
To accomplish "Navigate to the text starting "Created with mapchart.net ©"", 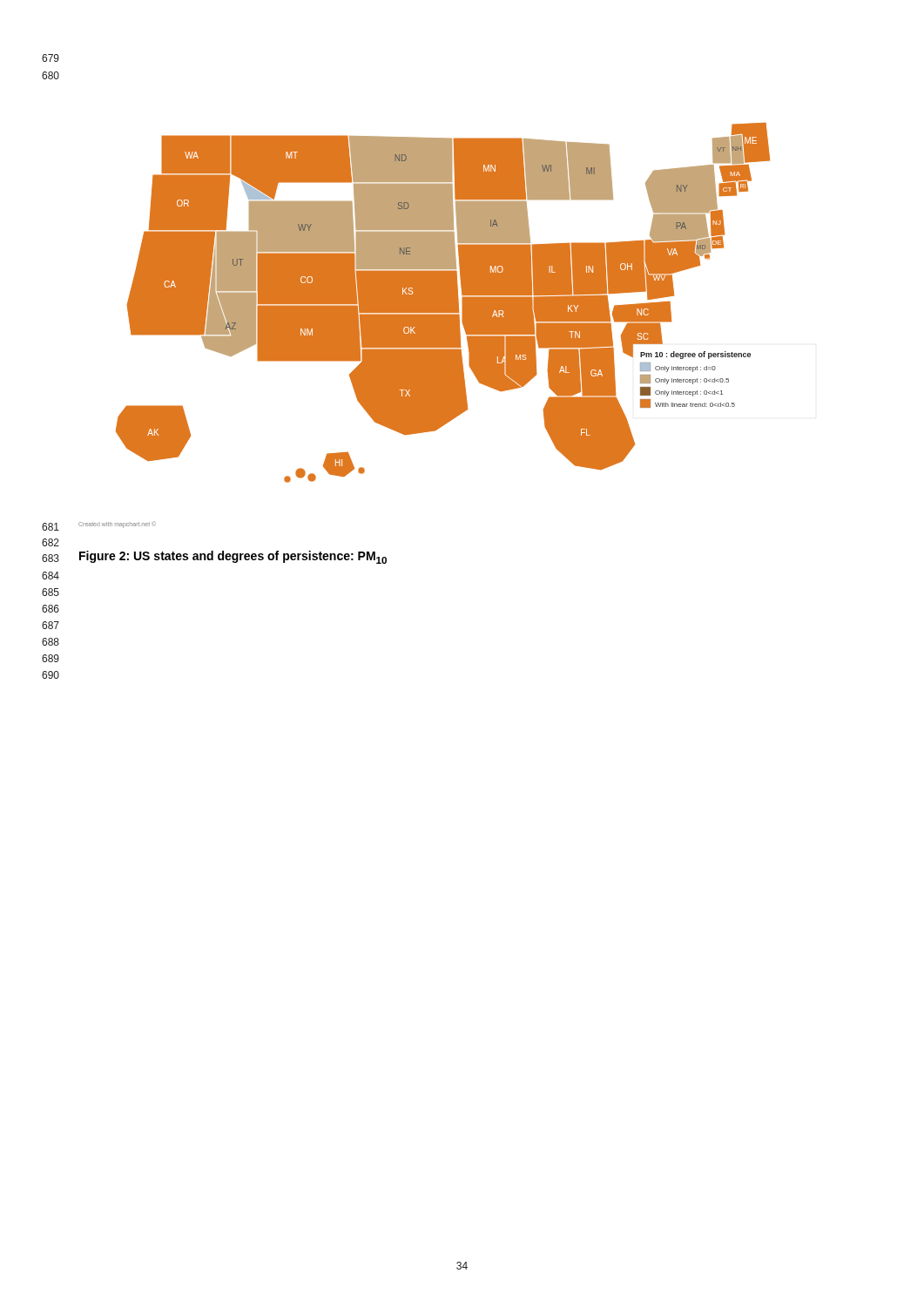I will [x=117, y=524].
